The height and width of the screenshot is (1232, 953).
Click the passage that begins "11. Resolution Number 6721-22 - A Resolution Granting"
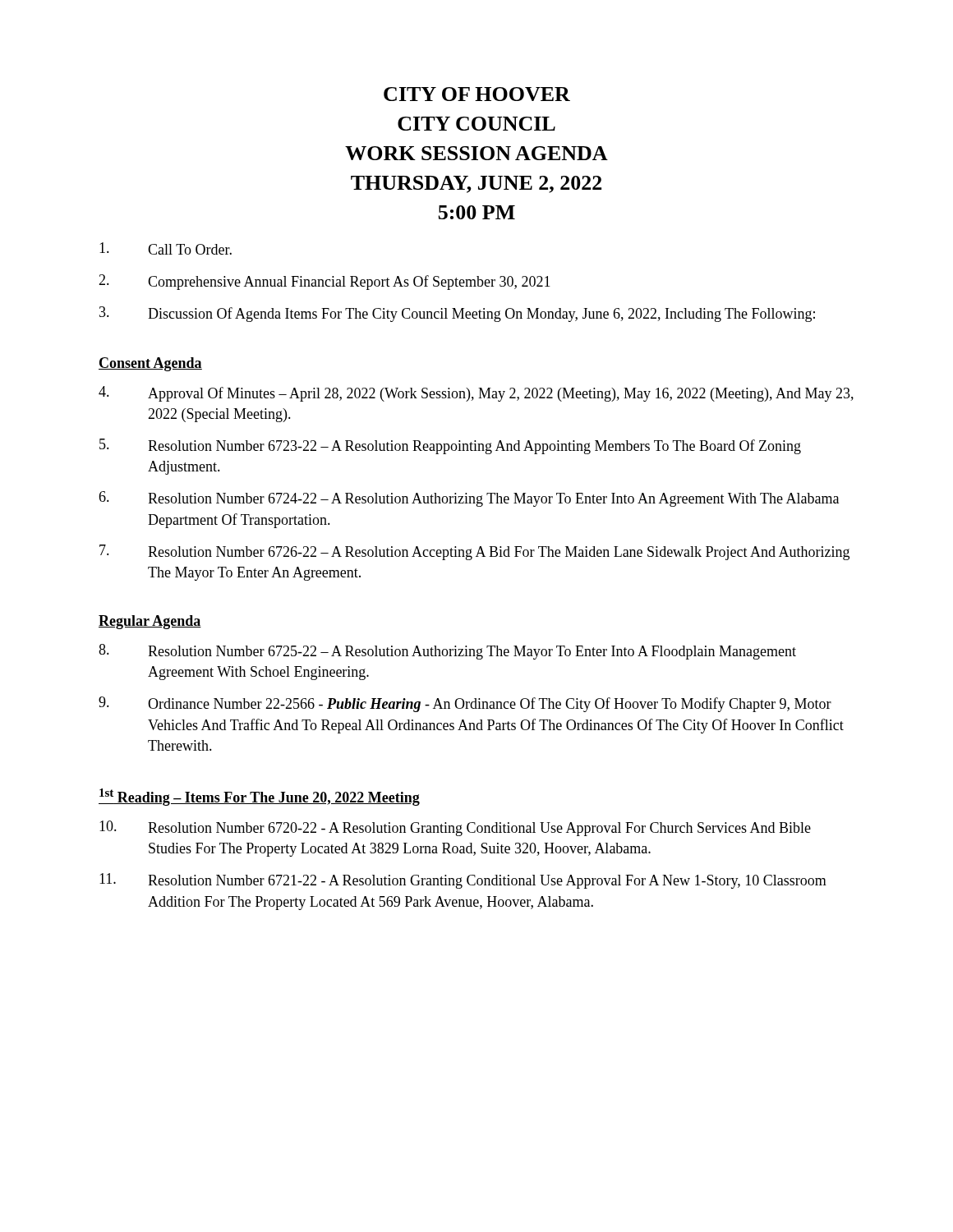476,892
